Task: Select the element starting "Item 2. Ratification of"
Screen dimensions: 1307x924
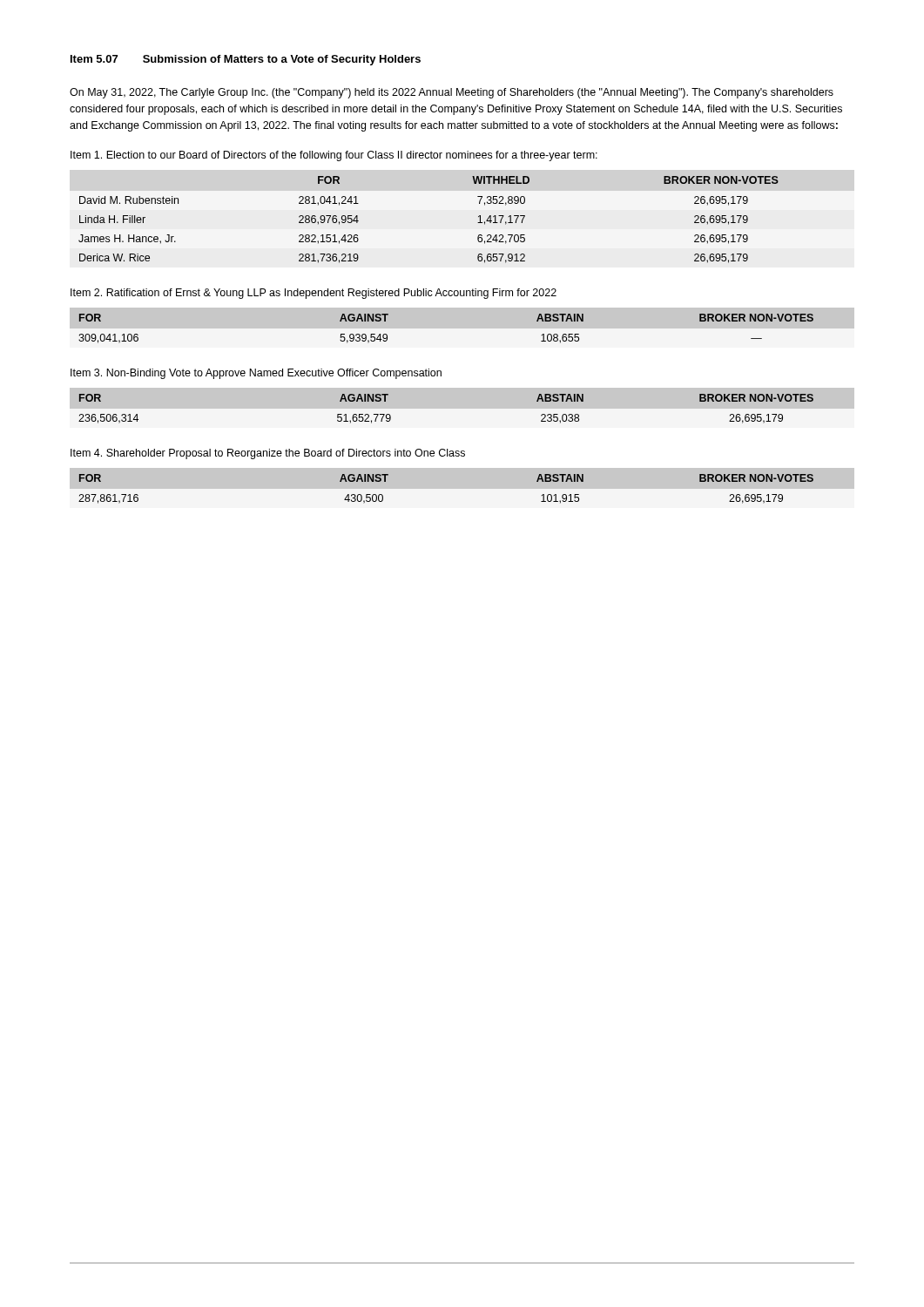Action: (313, 293)
